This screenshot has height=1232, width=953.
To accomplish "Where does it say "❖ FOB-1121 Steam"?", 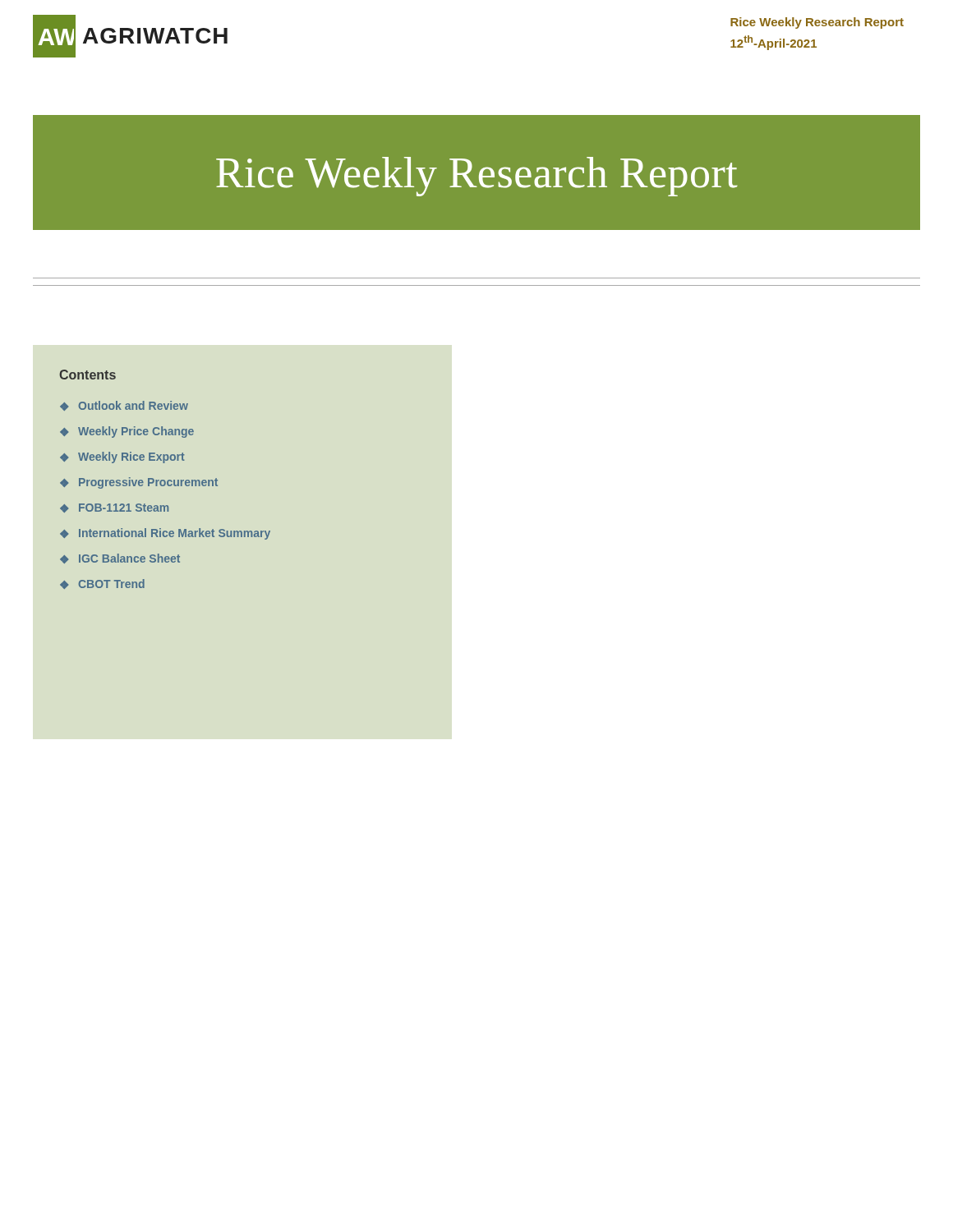I will click(x=114, y=508).
